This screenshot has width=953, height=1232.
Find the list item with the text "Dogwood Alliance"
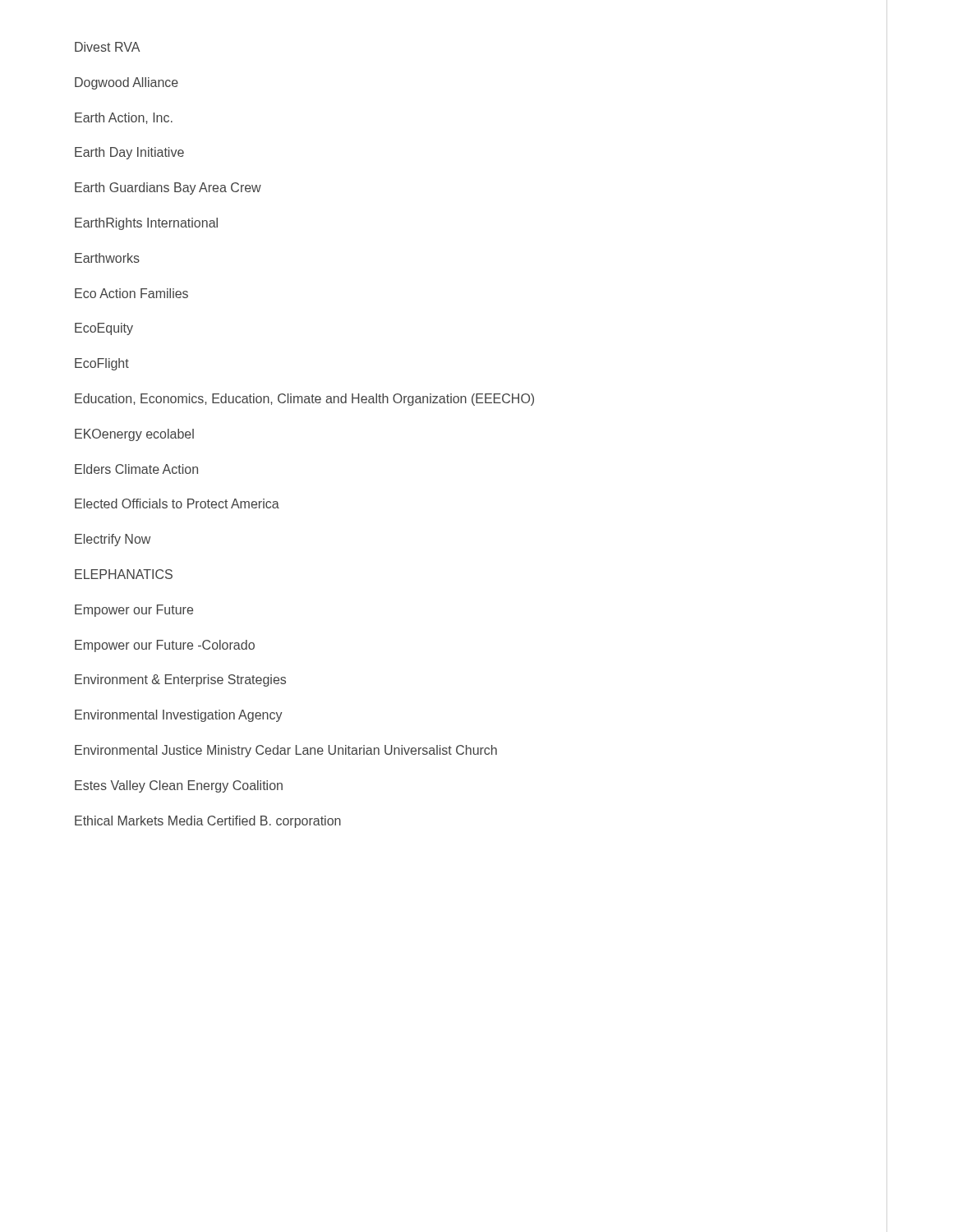126,82
